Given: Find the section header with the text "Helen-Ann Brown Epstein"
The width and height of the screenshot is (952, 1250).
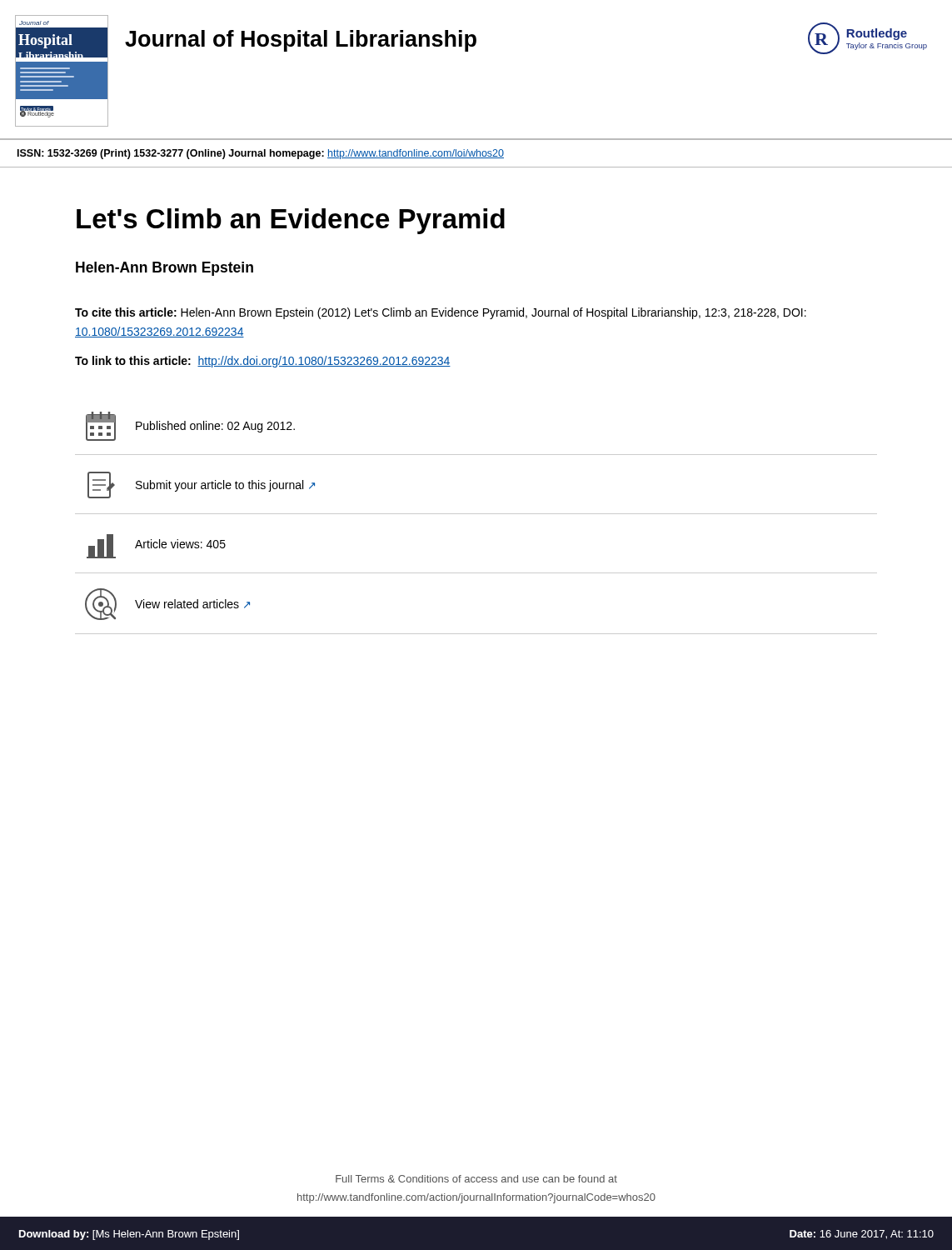Looking at the screenshot, I should 164,267.
